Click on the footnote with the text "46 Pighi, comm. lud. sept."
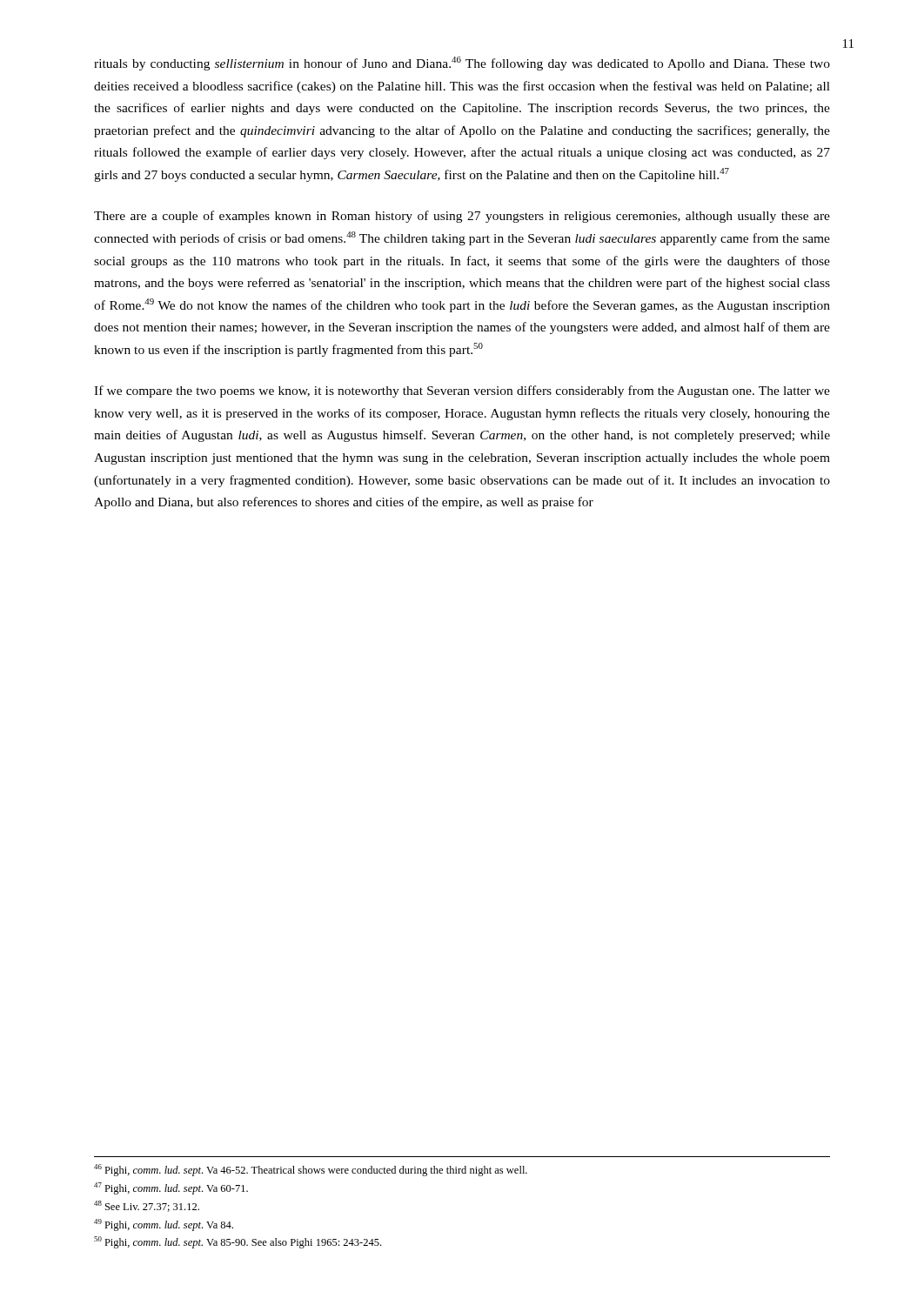The width and height of the screenshot is (924, 1305). pyautogui.click(x=462, y=1171)
